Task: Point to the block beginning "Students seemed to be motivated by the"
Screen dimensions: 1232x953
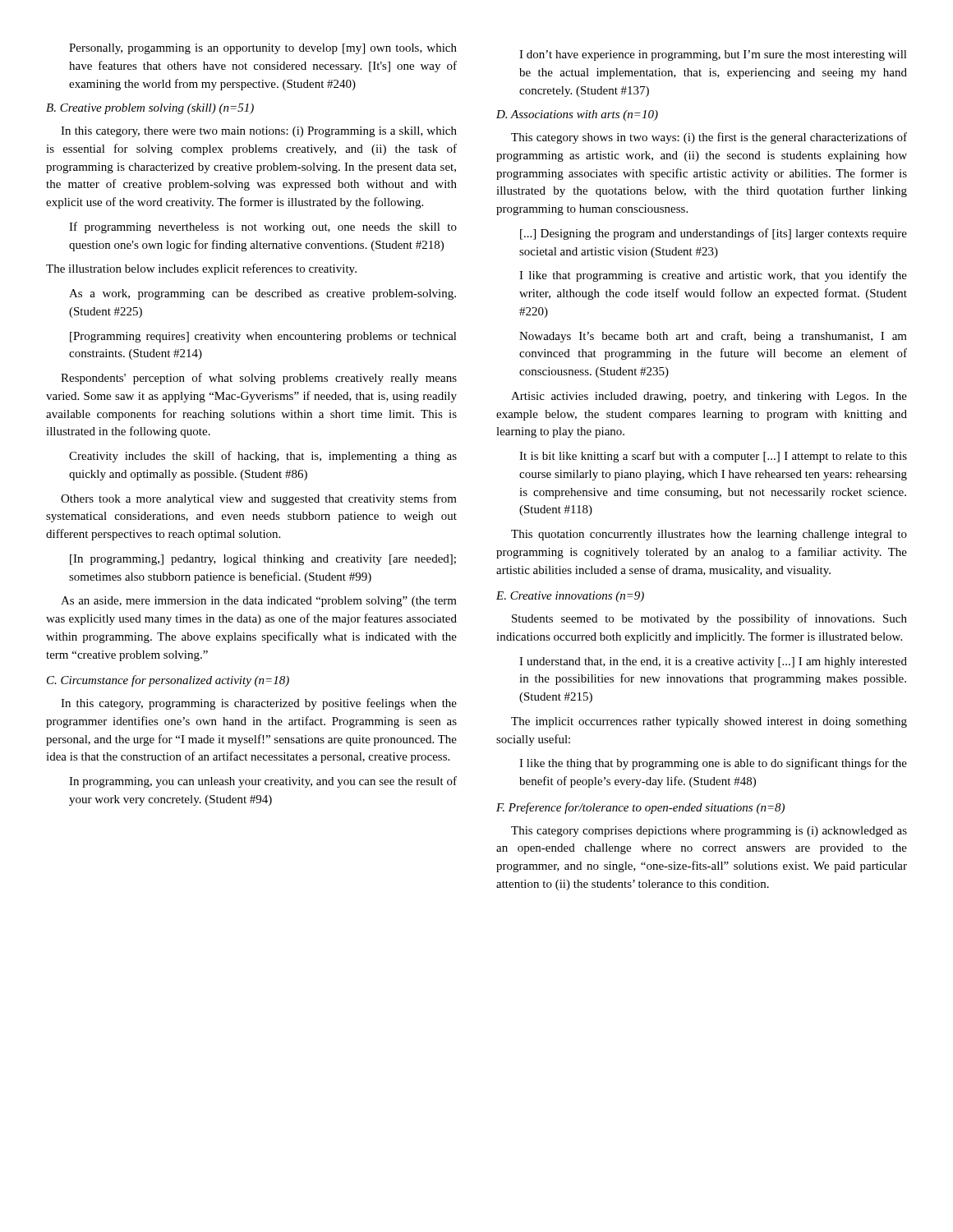Action: (x=702, y=628)
